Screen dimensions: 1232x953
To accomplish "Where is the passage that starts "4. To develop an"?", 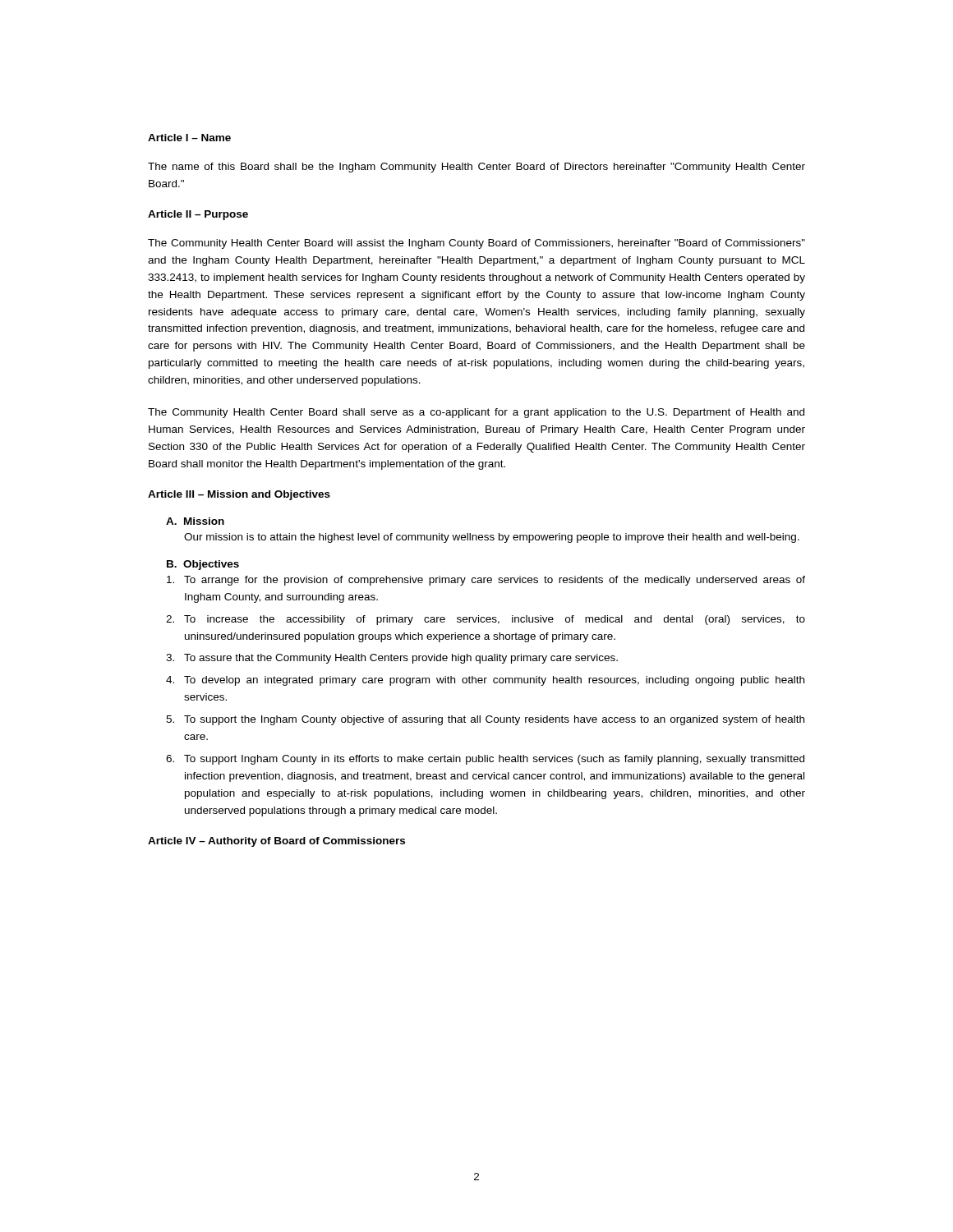I will point(486,689).
